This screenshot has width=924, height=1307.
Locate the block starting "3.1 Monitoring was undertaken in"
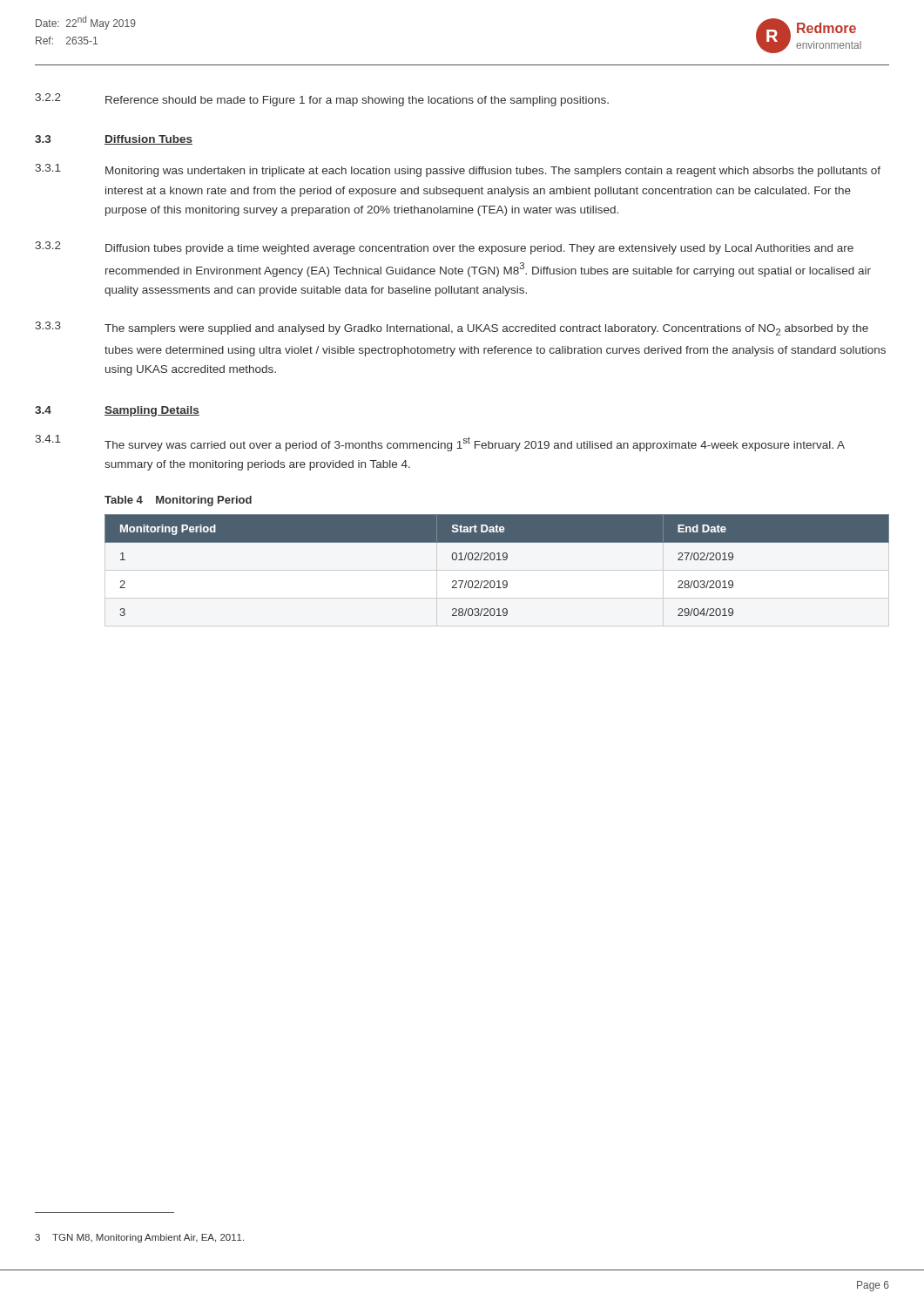tap(462, 190)
